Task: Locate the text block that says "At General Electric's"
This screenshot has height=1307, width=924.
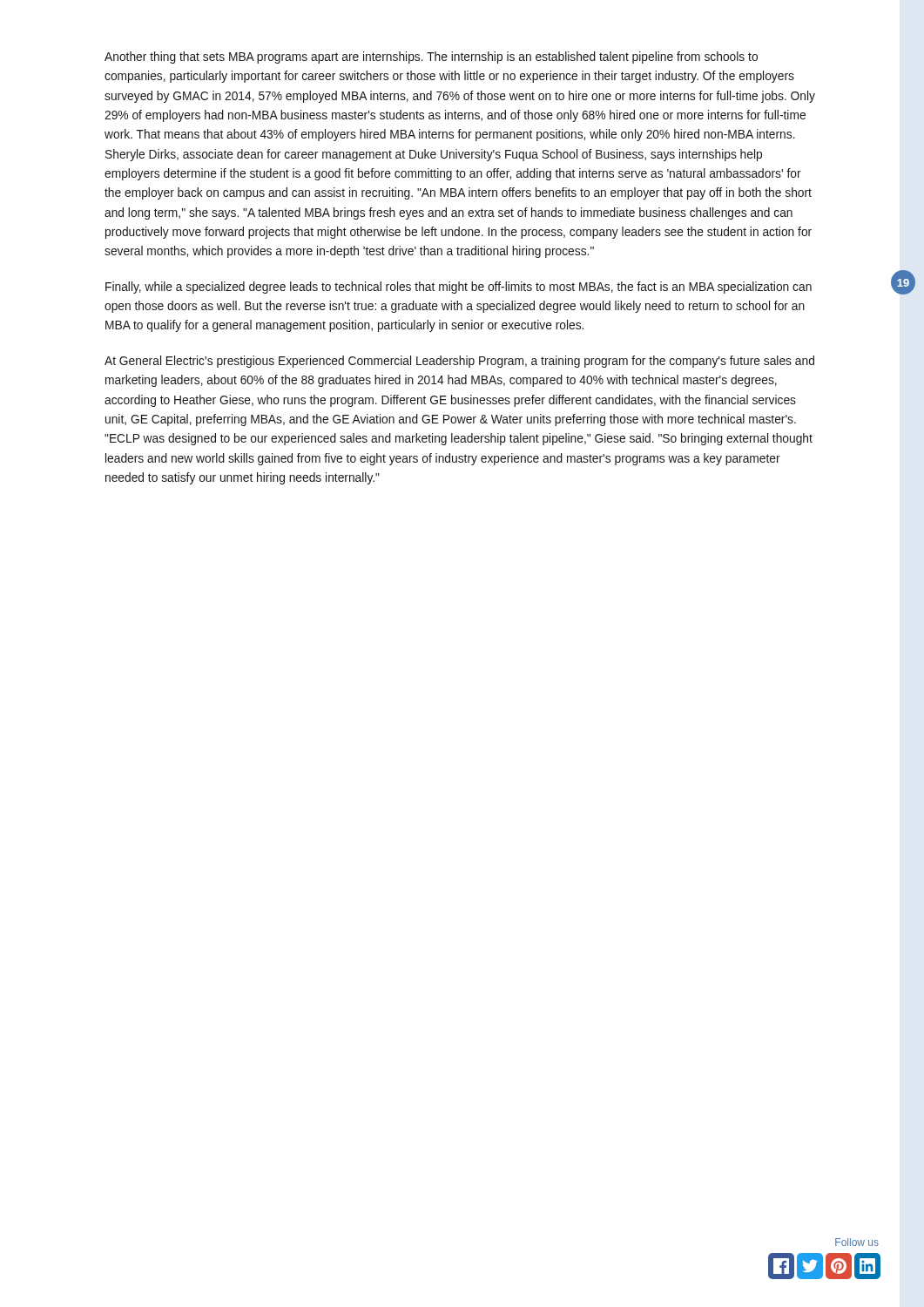Action: coord(460,419)
